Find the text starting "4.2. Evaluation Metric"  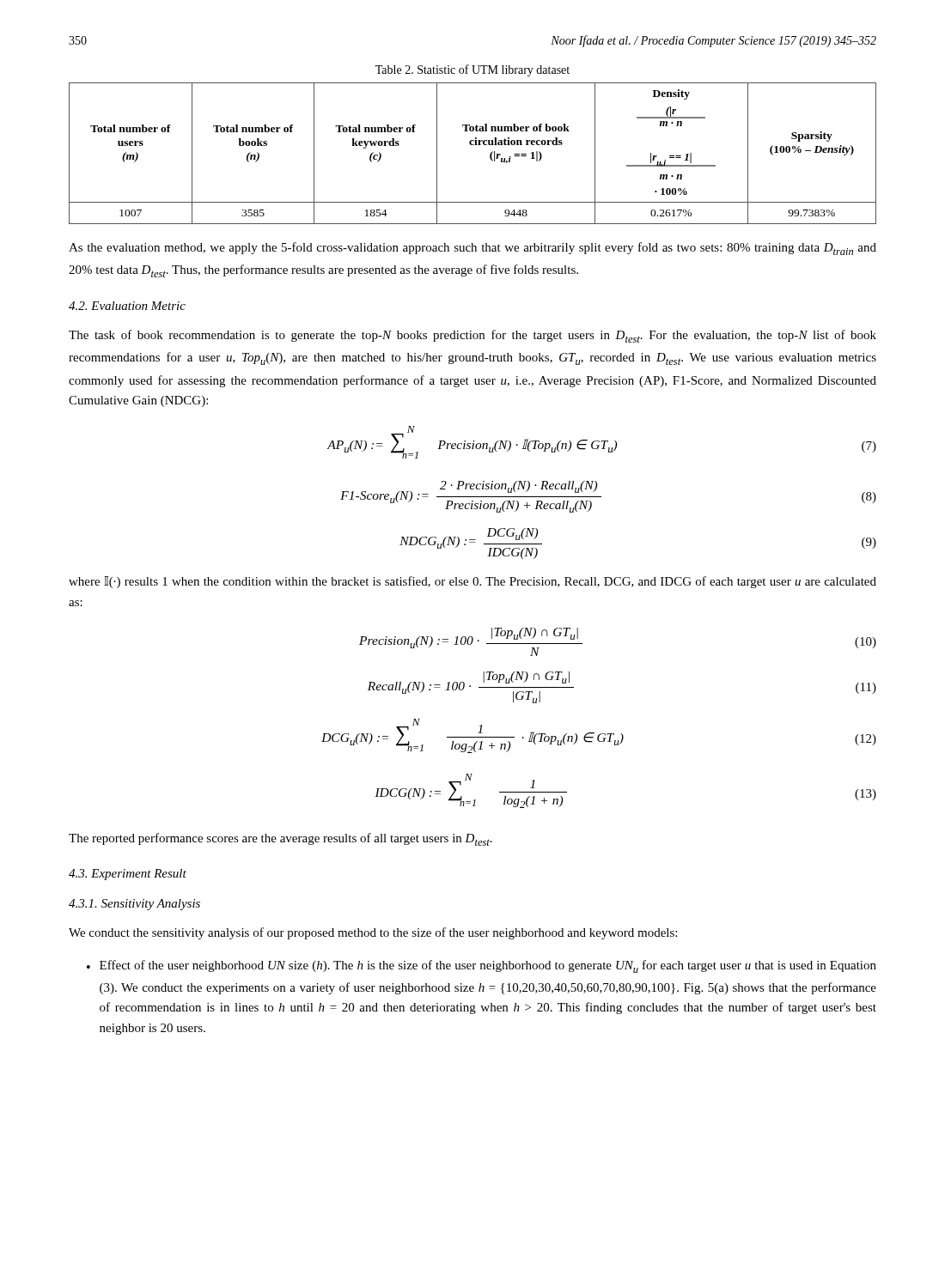click(x=127, y=305)
